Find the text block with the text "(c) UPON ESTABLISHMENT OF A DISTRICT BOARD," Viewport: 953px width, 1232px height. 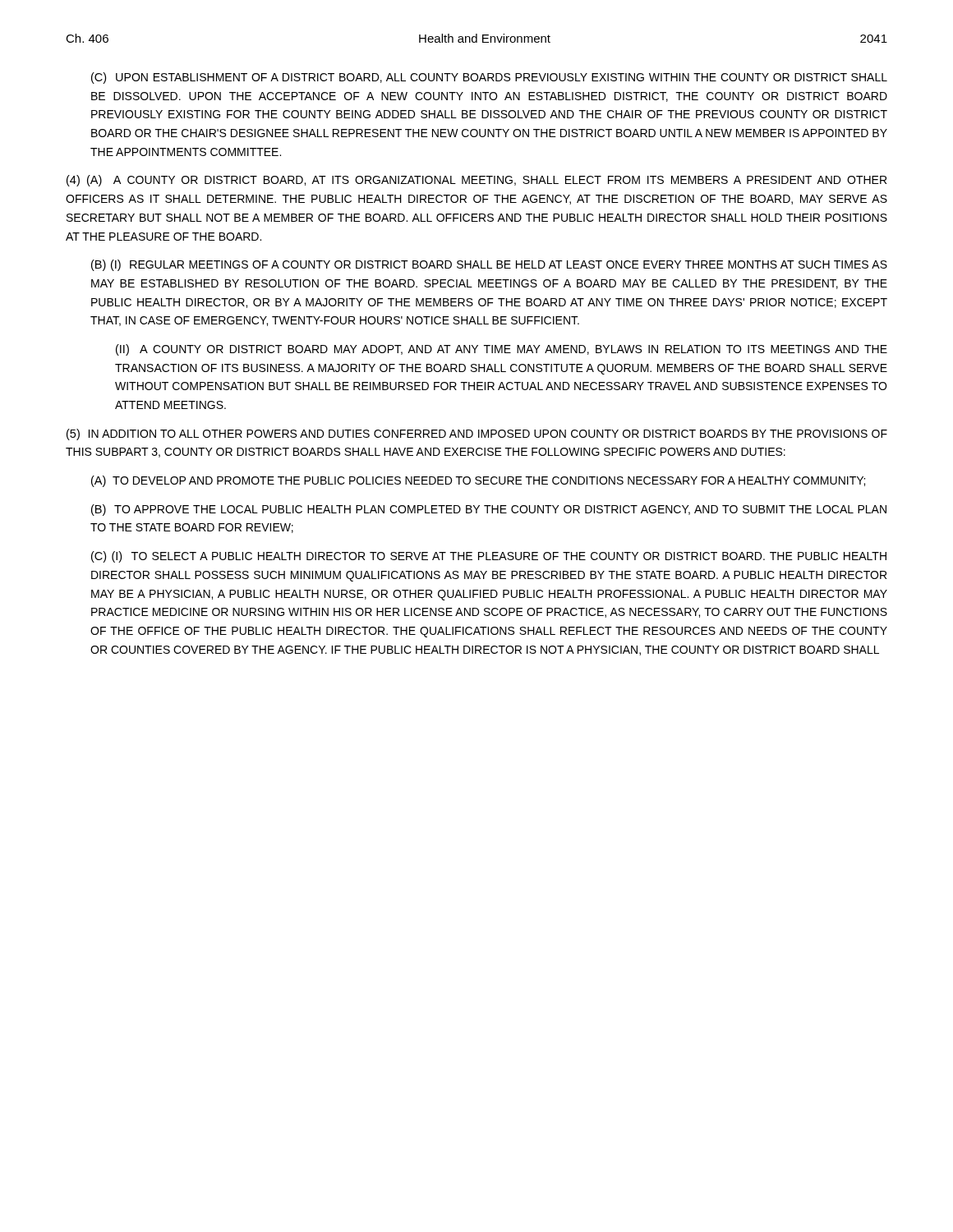pyautogui.click(x=489, y=114)
